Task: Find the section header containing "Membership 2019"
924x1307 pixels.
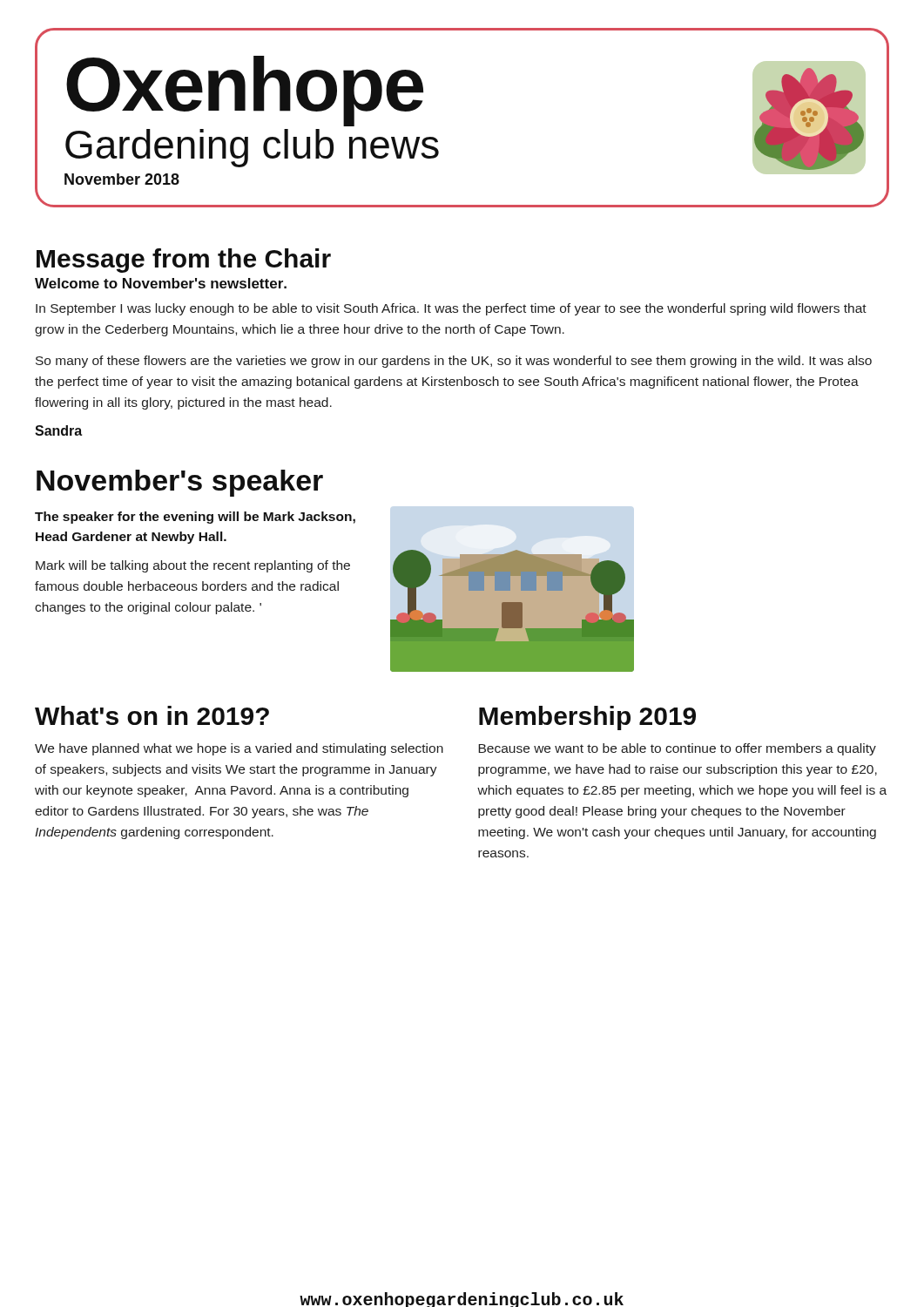Action: point(587,716)
